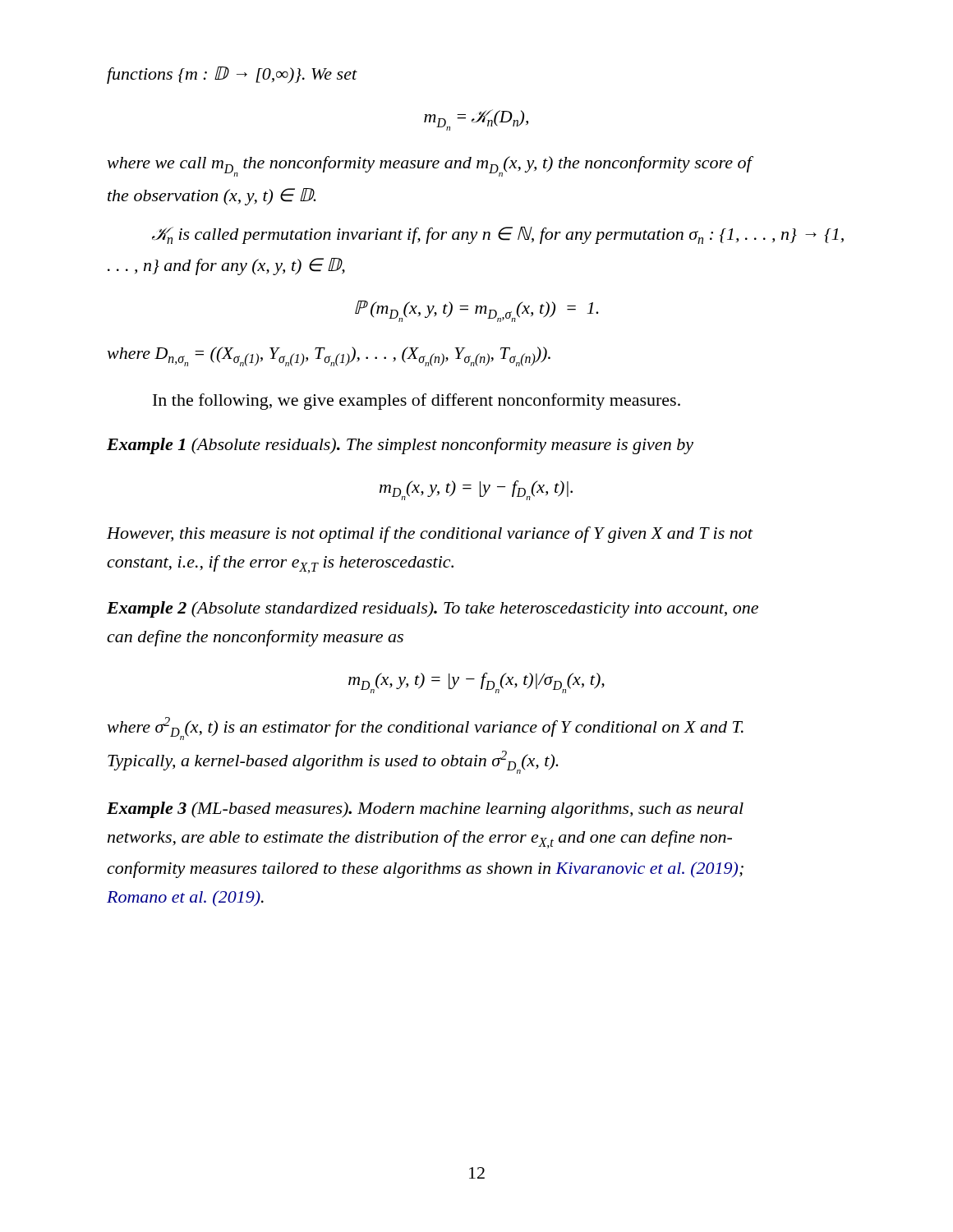Screen dimensions: 1232x953
Task: Point to the text block starting "Example 1 (Absolute residuals). The simplest nonconformity measure"
Action: [400, 444]
